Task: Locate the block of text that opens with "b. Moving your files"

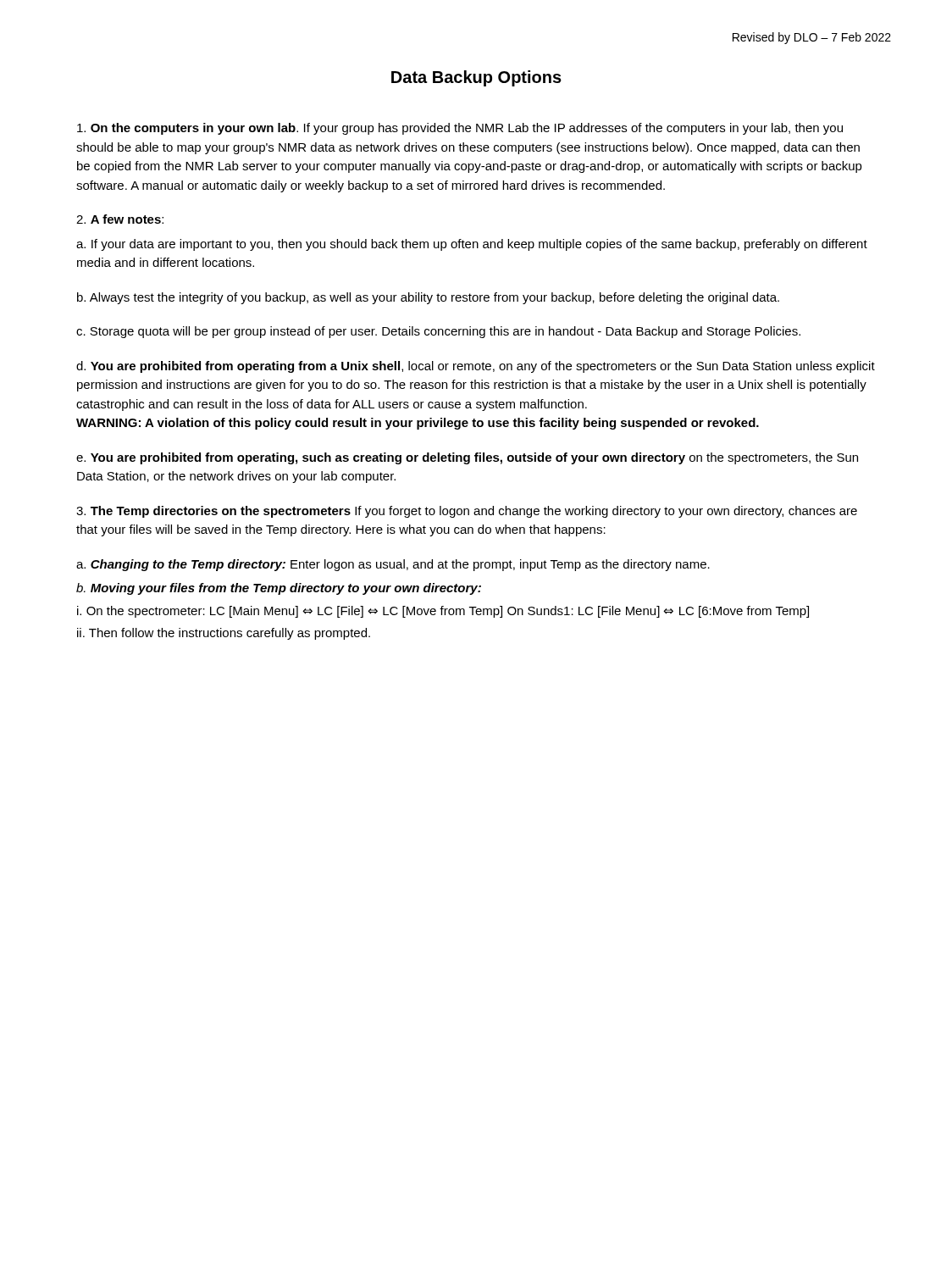Action: coord(476,588)
